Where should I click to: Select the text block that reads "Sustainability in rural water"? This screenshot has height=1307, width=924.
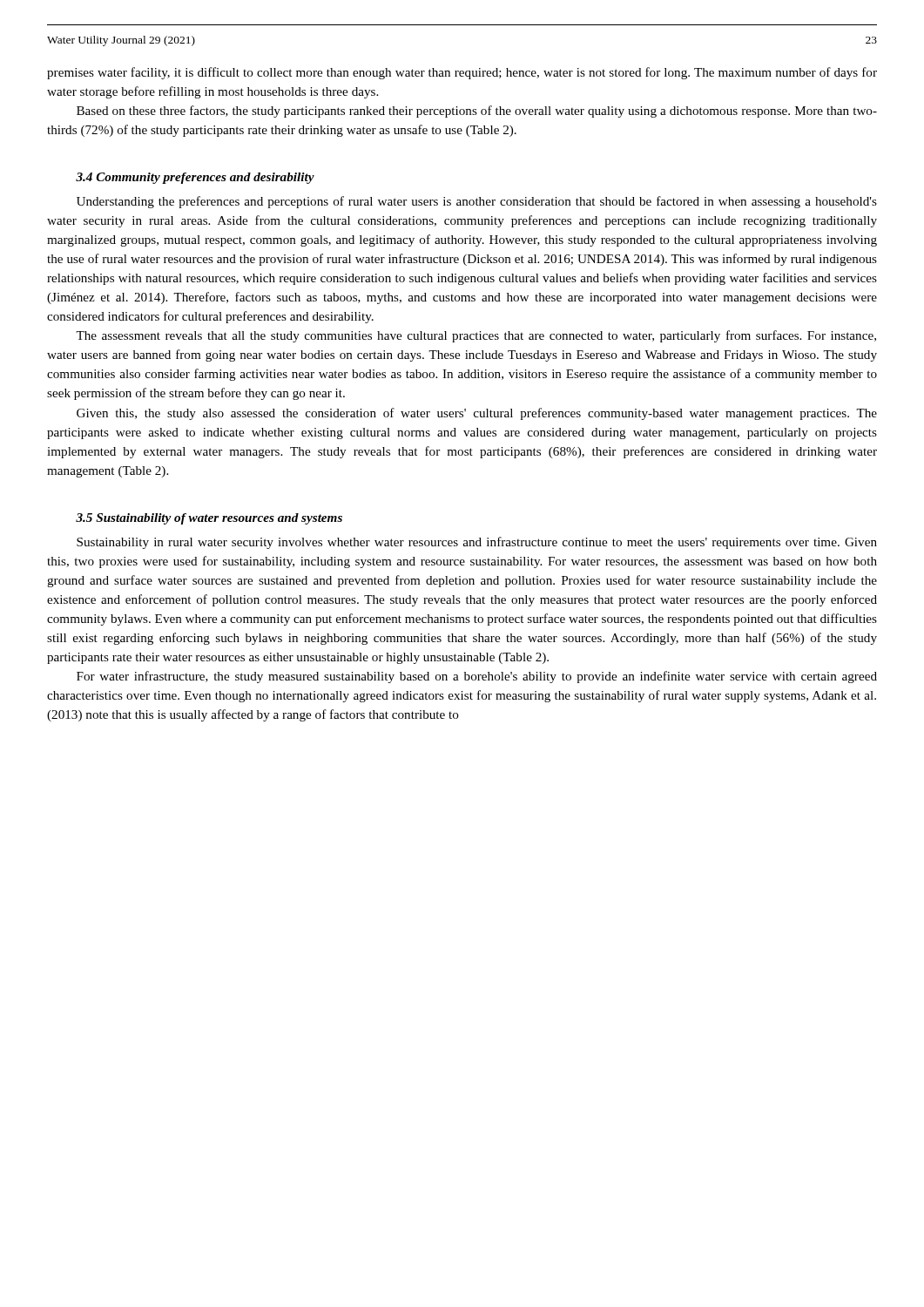[462, 599]
